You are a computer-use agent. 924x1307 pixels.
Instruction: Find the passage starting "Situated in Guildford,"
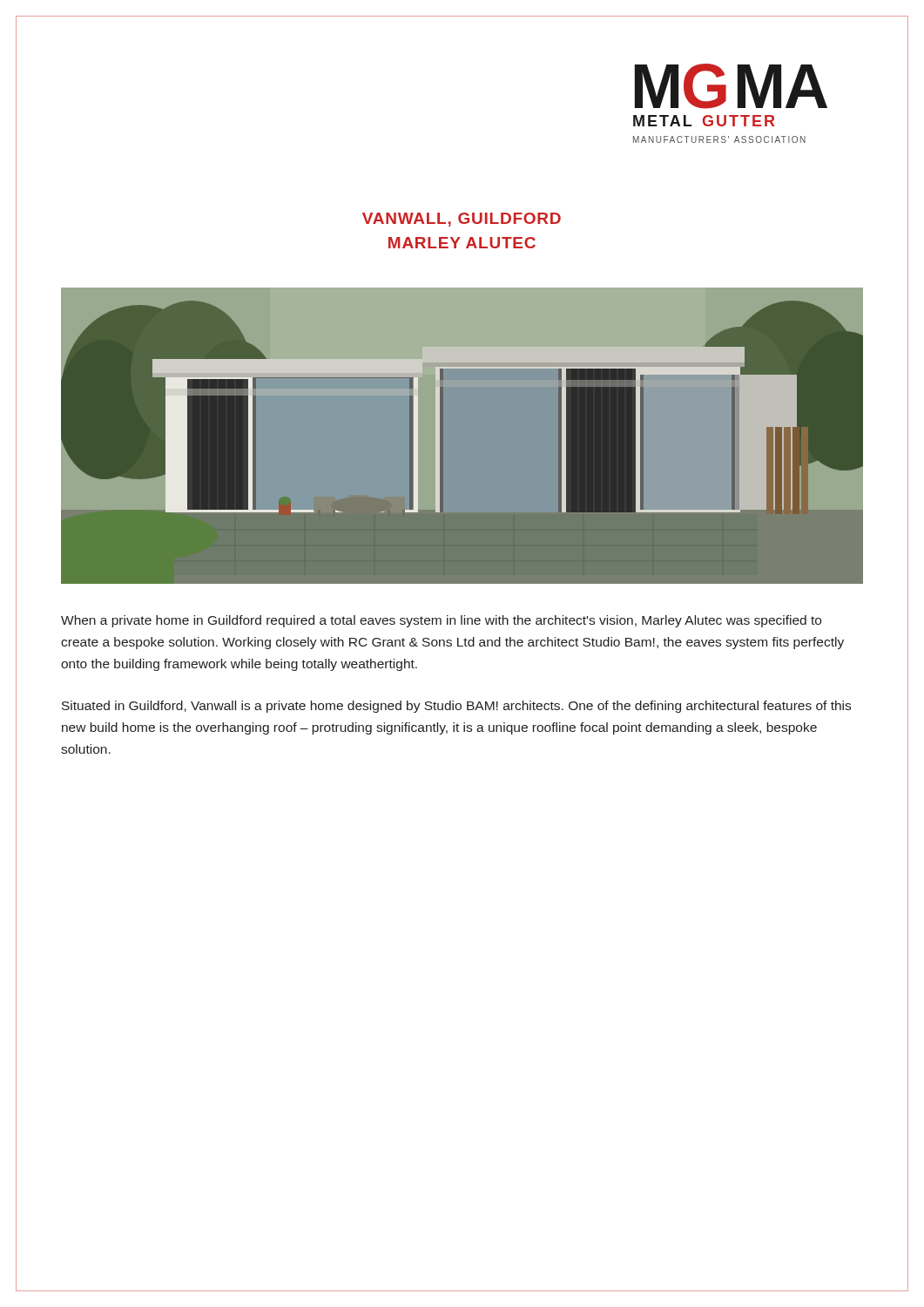point(456,727)
